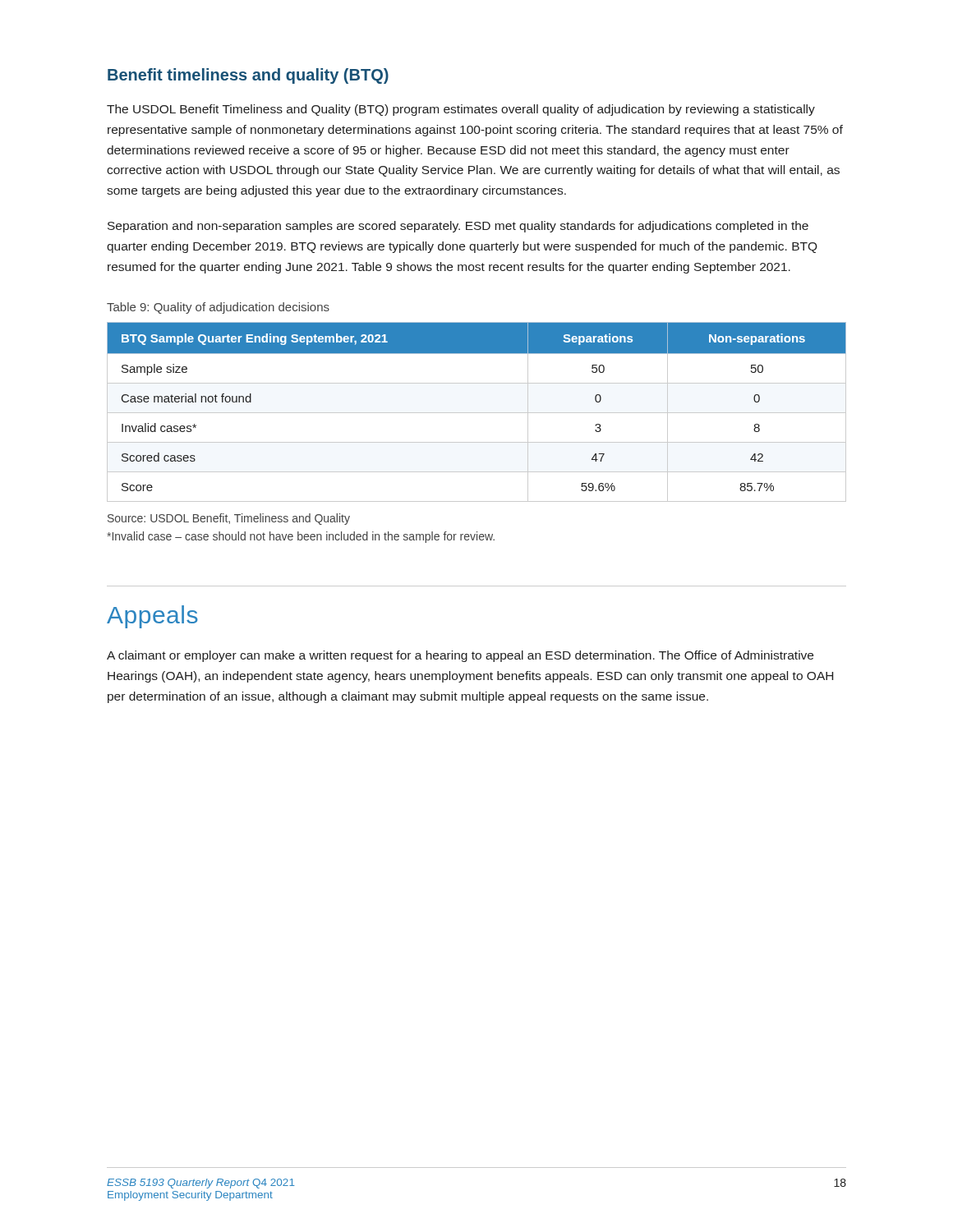Viewport: 953px width, 1232px height.
Task: Click a caption
Action: (218, 307)
